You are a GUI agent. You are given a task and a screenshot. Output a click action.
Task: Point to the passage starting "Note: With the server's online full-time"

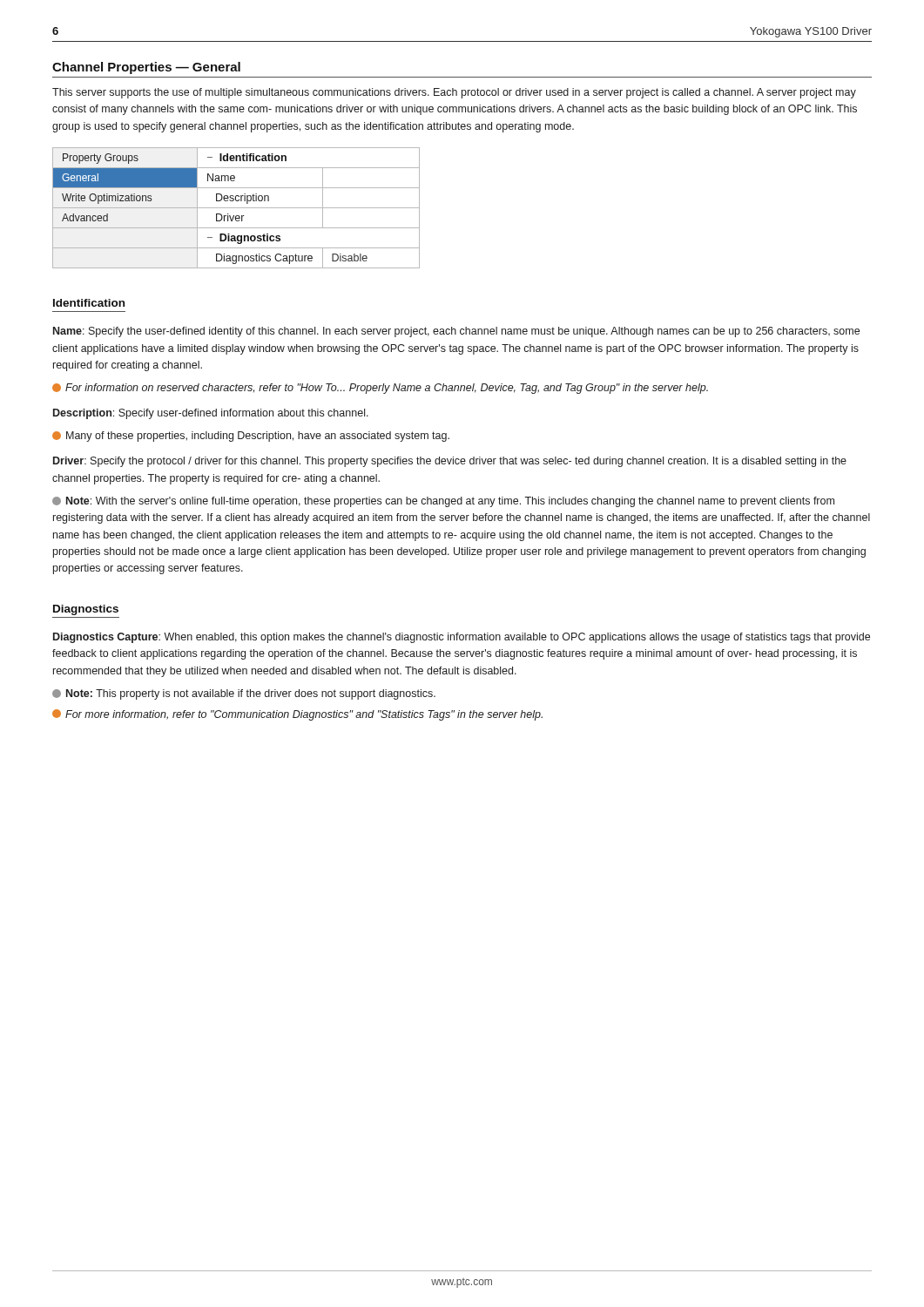[x=461, y=535]
